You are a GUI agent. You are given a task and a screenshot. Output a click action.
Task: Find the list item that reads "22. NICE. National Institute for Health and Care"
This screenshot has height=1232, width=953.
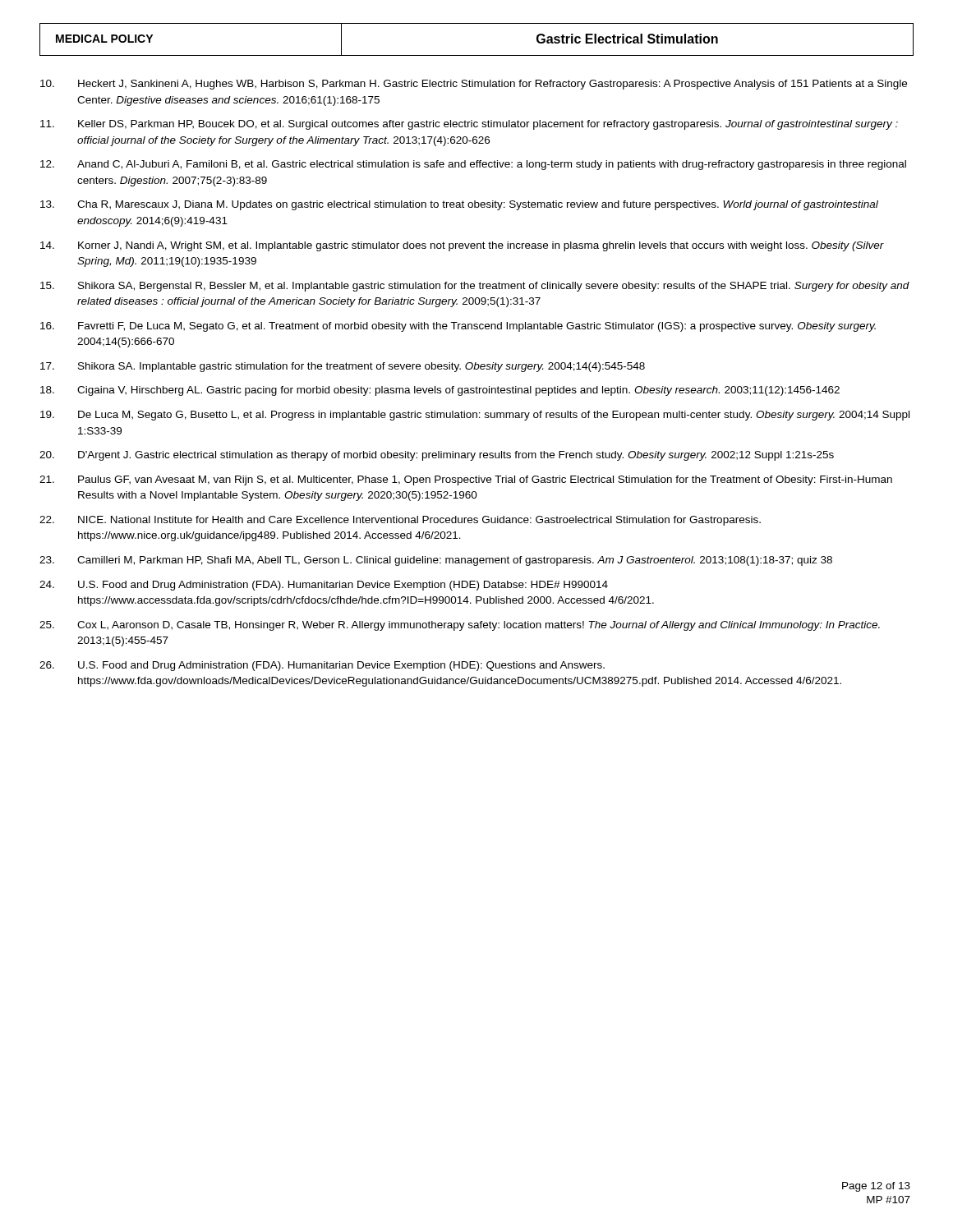[x=476, y=528]
